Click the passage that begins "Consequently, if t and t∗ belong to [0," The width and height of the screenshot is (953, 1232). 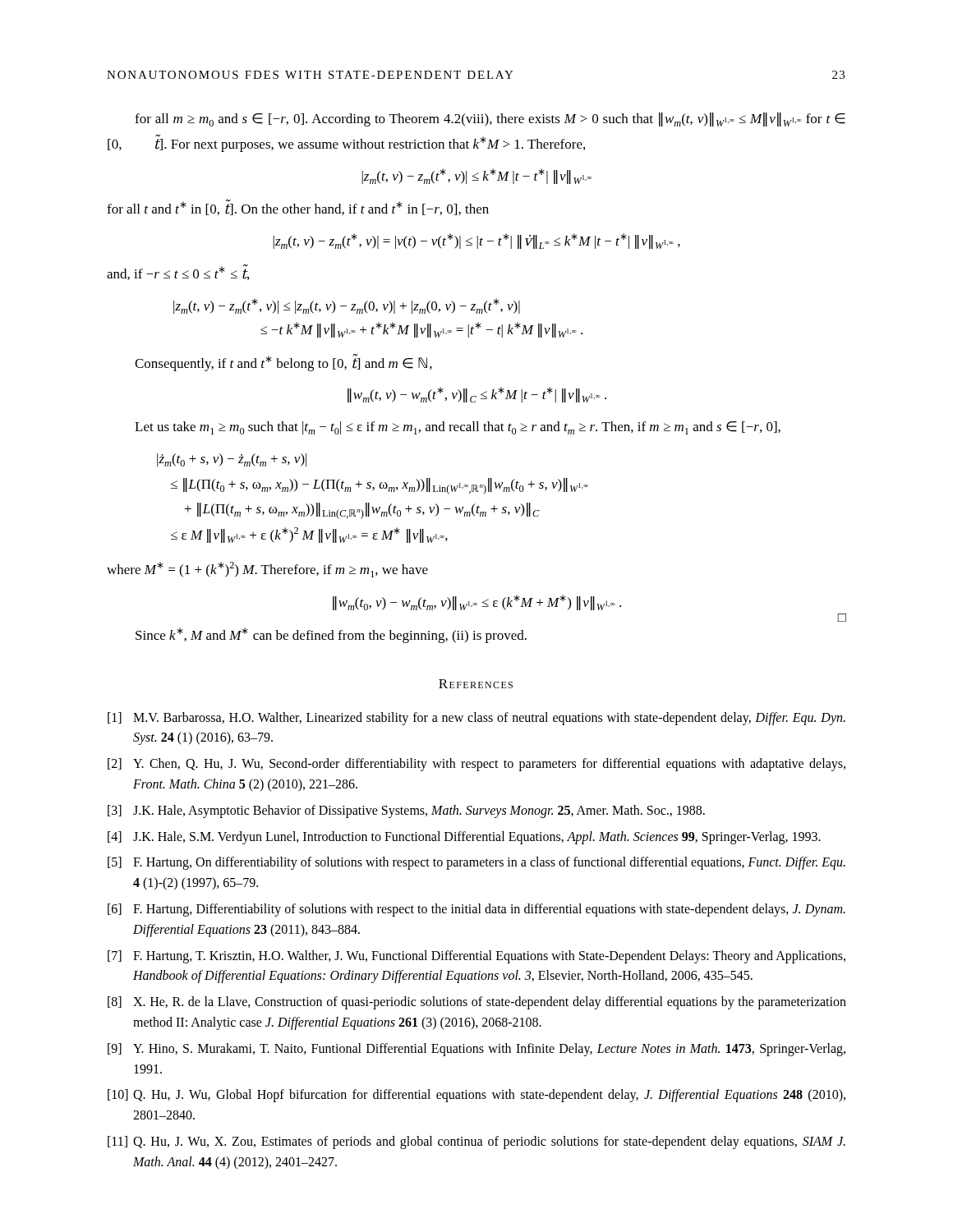[284, 362]
